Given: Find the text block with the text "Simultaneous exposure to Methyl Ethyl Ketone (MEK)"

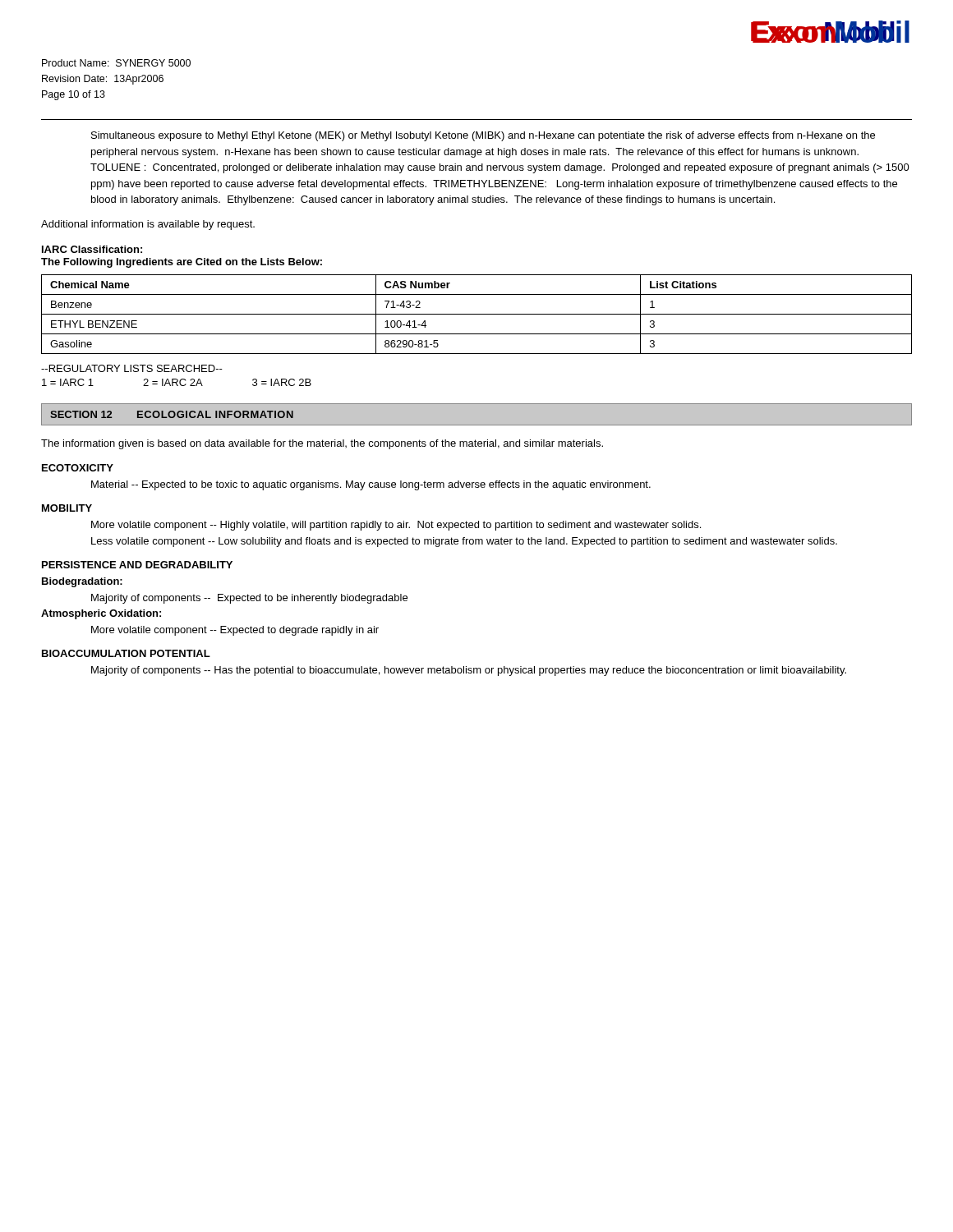Looking at the screenshot, I should tap(500, 167).
